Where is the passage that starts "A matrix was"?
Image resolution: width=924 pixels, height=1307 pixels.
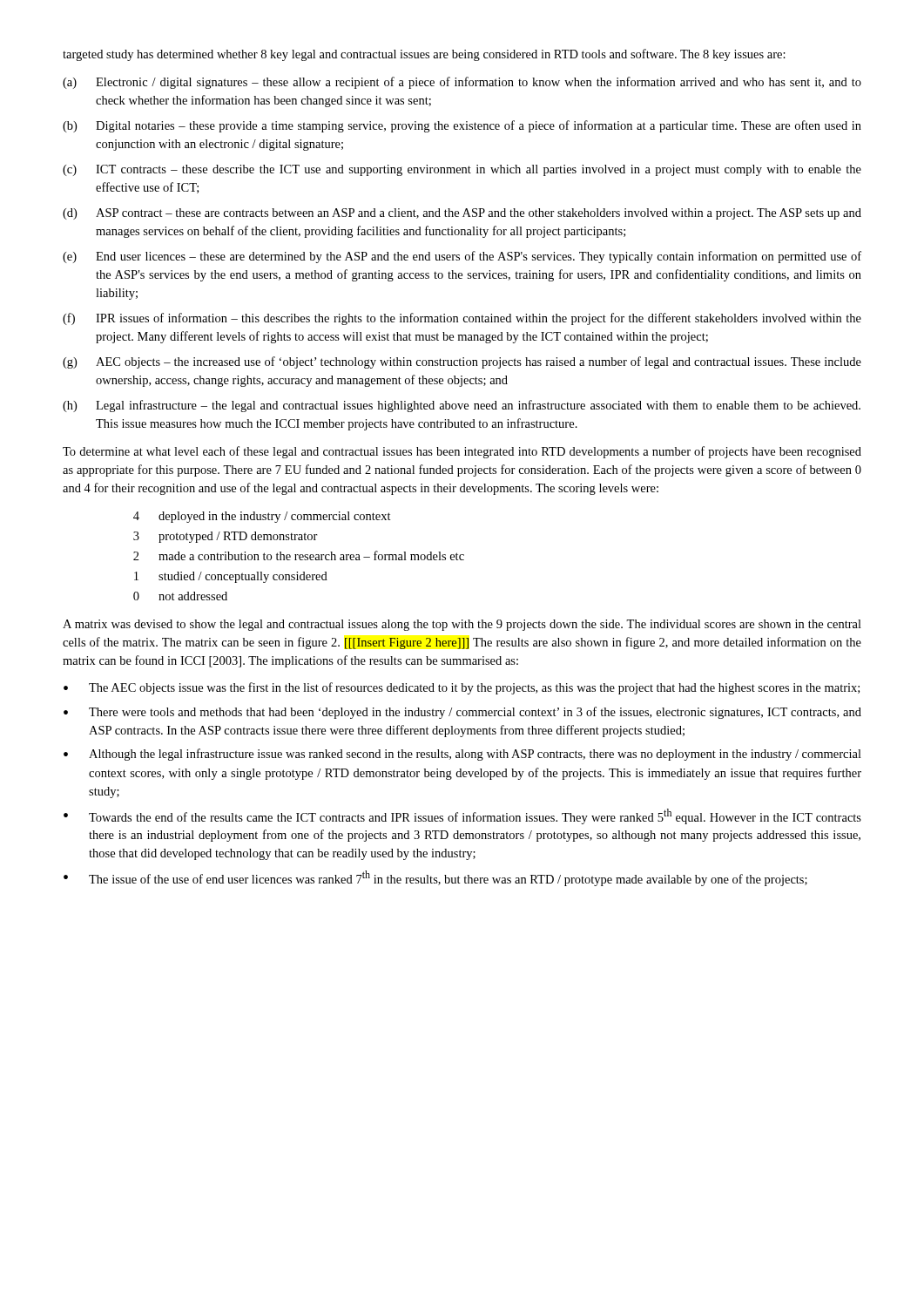coord(462,643)
